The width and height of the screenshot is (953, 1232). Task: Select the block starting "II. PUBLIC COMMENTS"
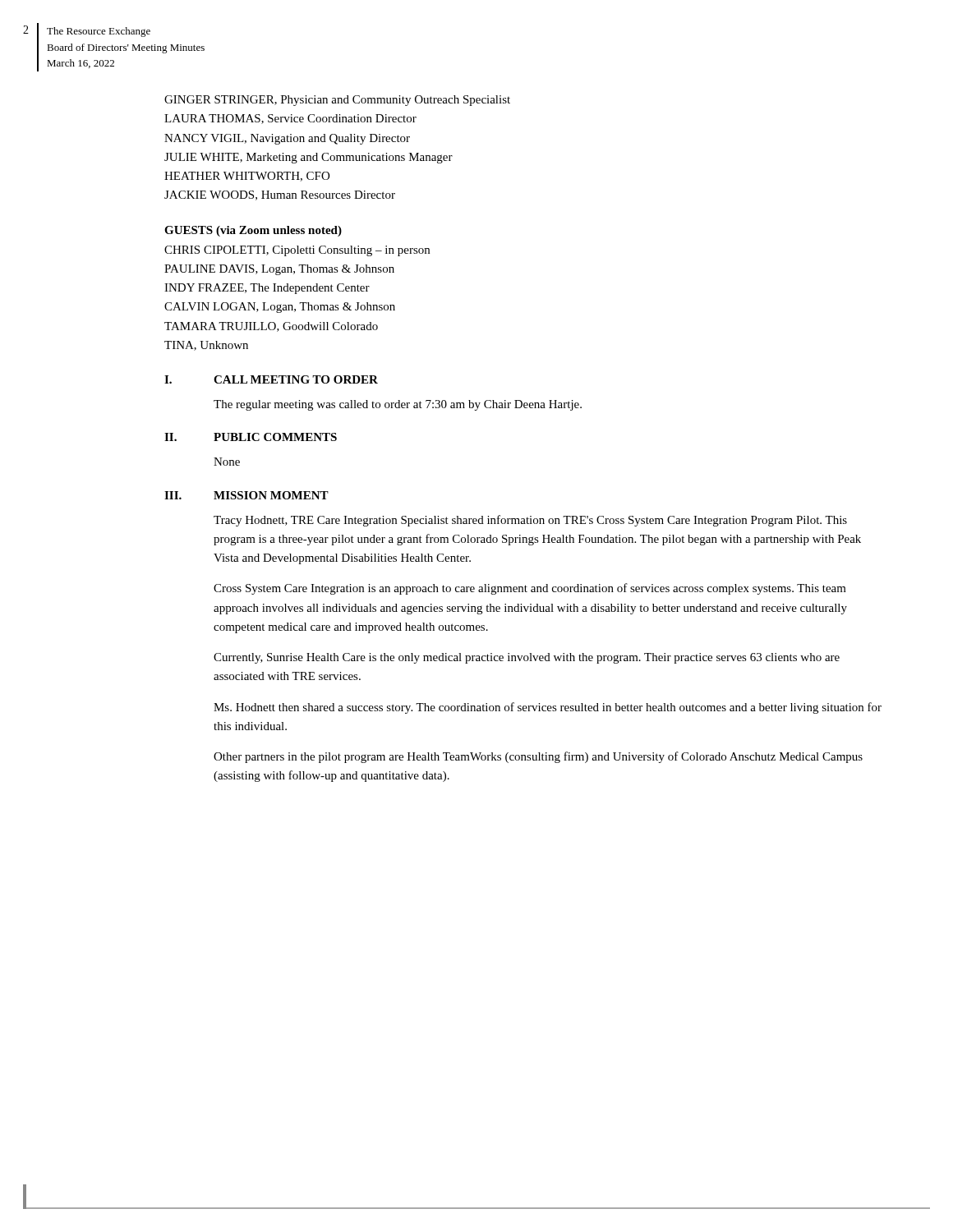pos(251,438)
